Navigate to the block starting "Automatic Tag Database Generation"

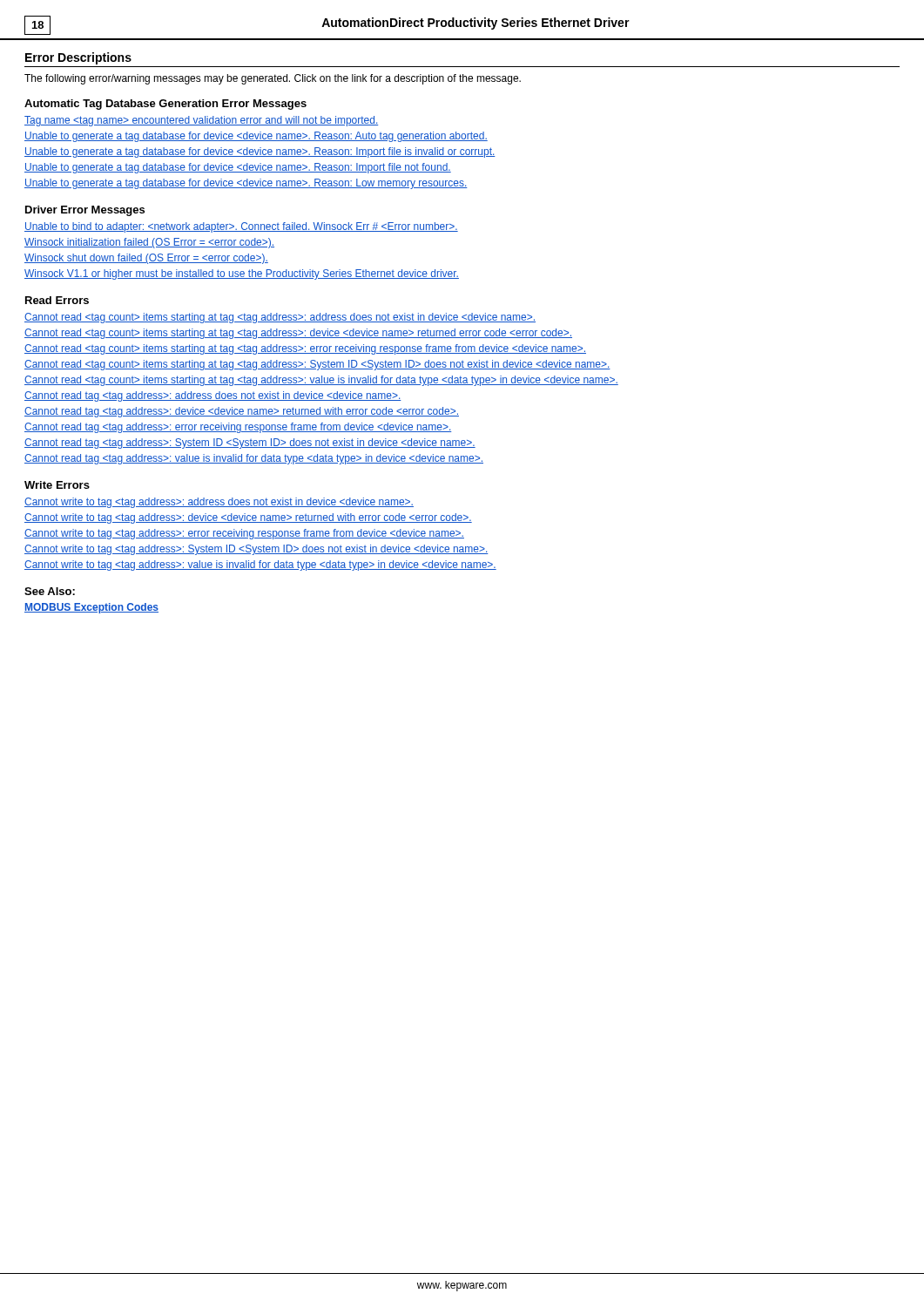pos(166,103)
